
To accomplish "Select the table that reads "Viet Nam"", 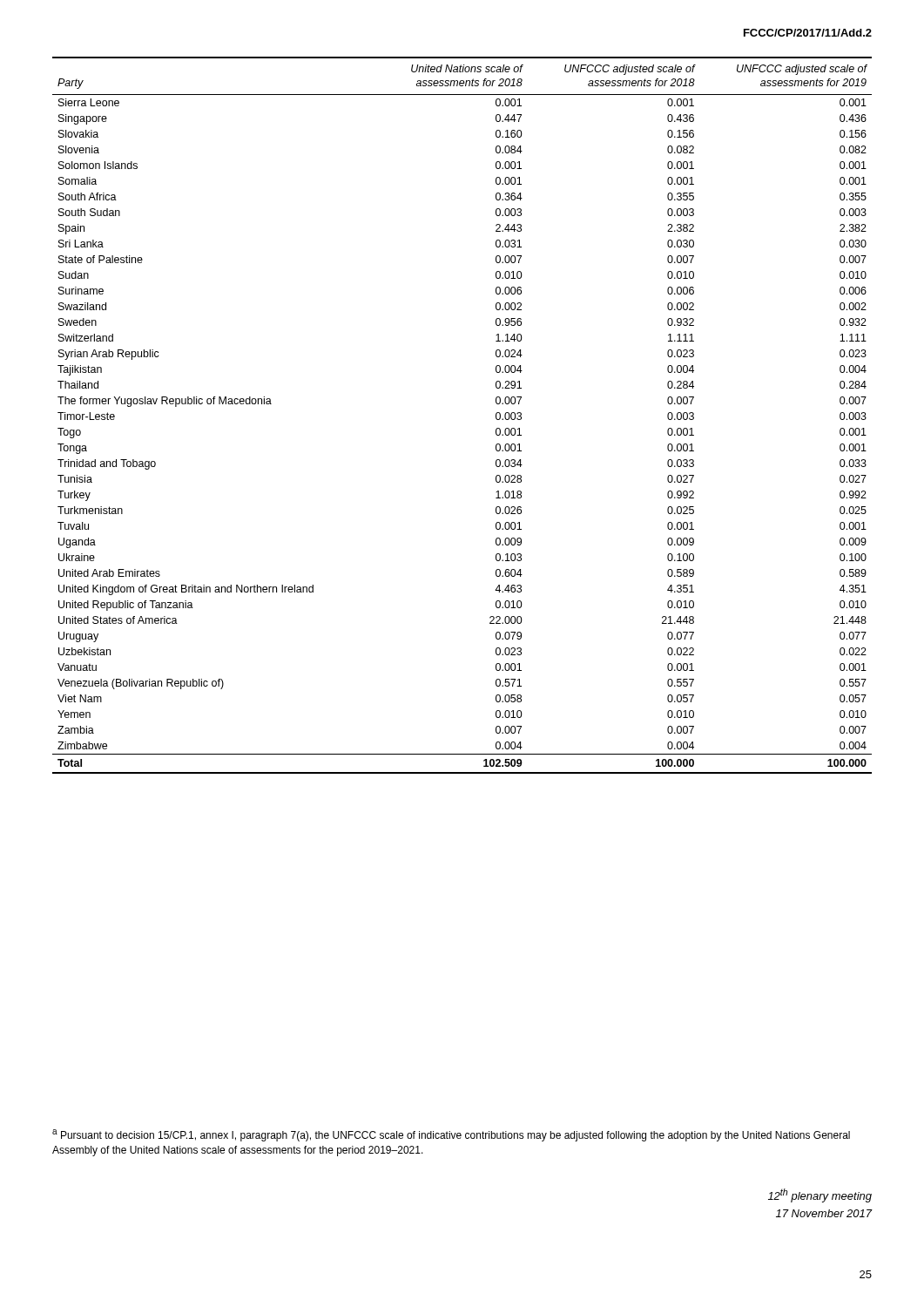I will tap(462, 415).
